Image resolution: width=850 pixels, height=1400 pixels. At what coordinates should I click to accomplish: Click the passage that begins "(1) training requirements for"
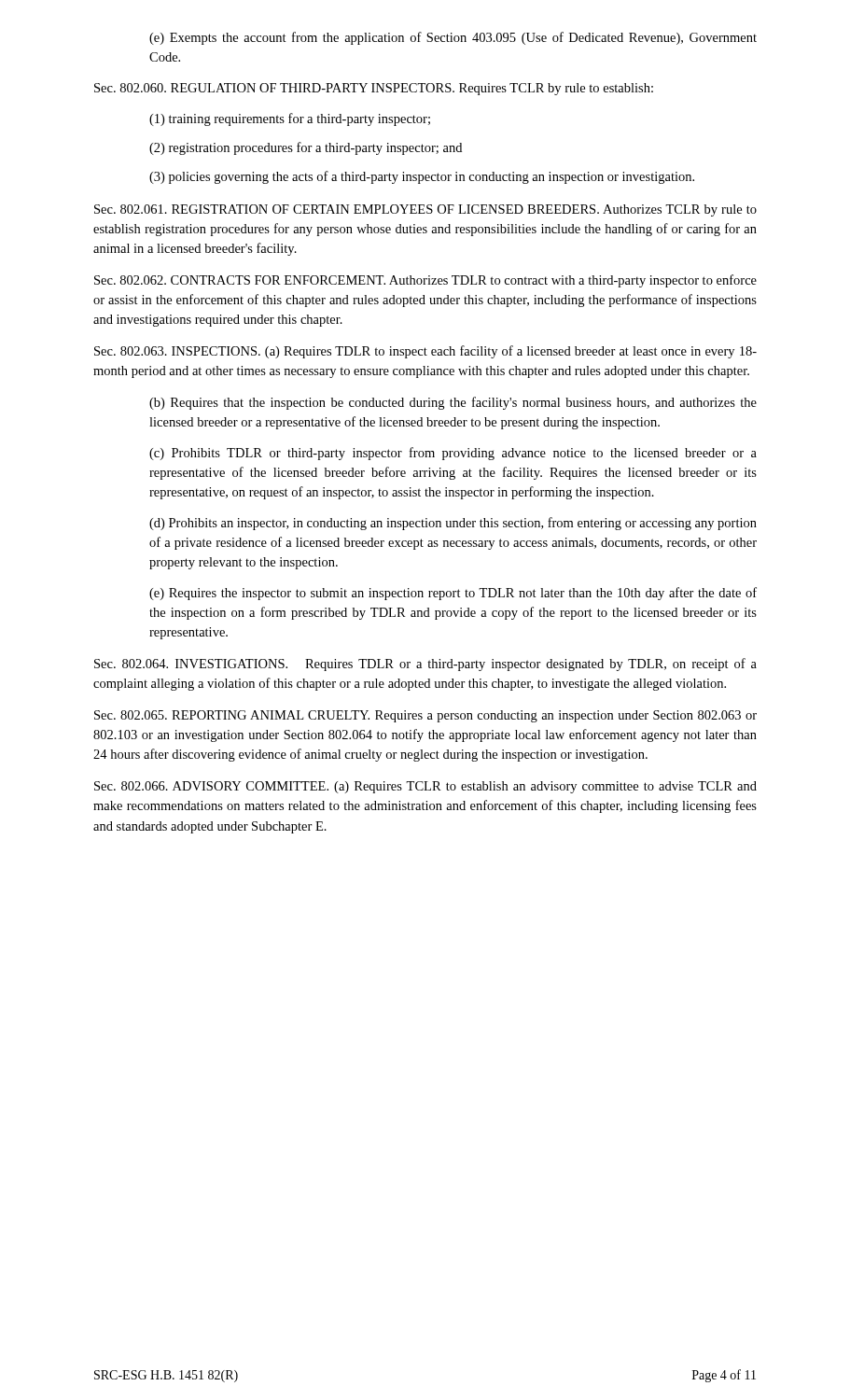(290, 119)
